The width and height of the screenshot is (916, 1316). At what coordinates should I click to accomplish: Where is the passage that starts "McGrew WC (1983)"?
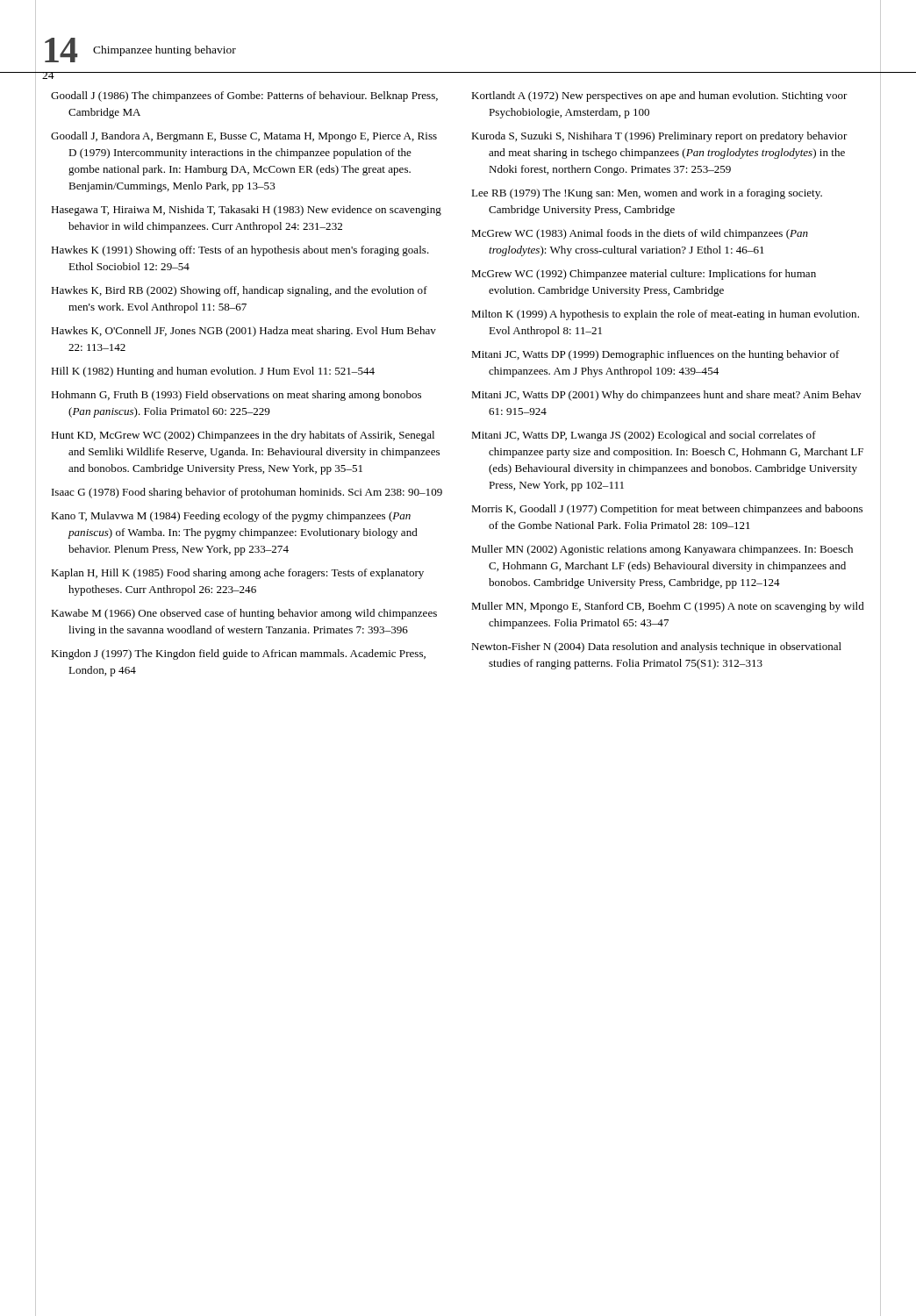pos(640,241)
